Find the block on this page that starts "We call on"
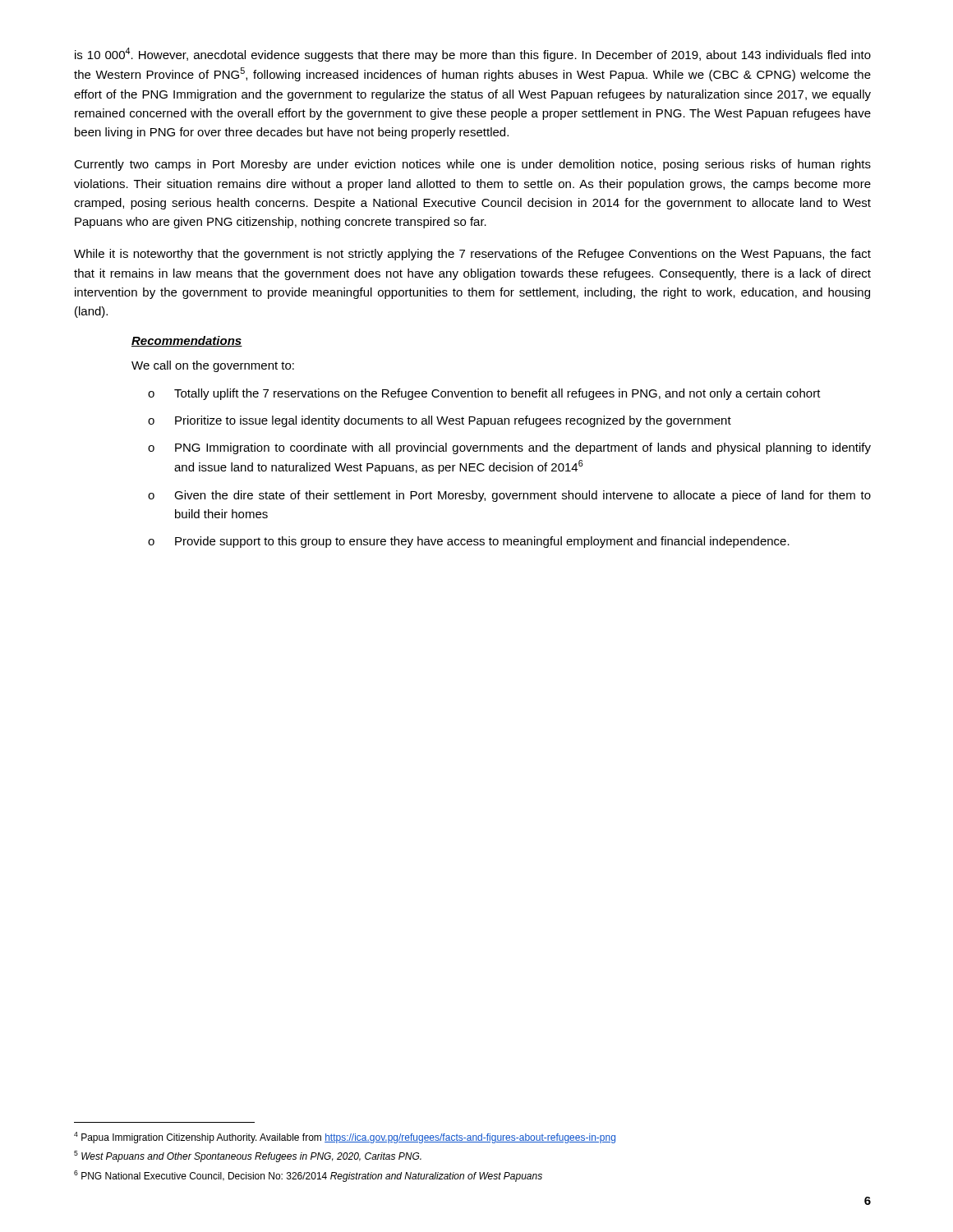This screenshot has height=1232, width=953. point(213,365)
